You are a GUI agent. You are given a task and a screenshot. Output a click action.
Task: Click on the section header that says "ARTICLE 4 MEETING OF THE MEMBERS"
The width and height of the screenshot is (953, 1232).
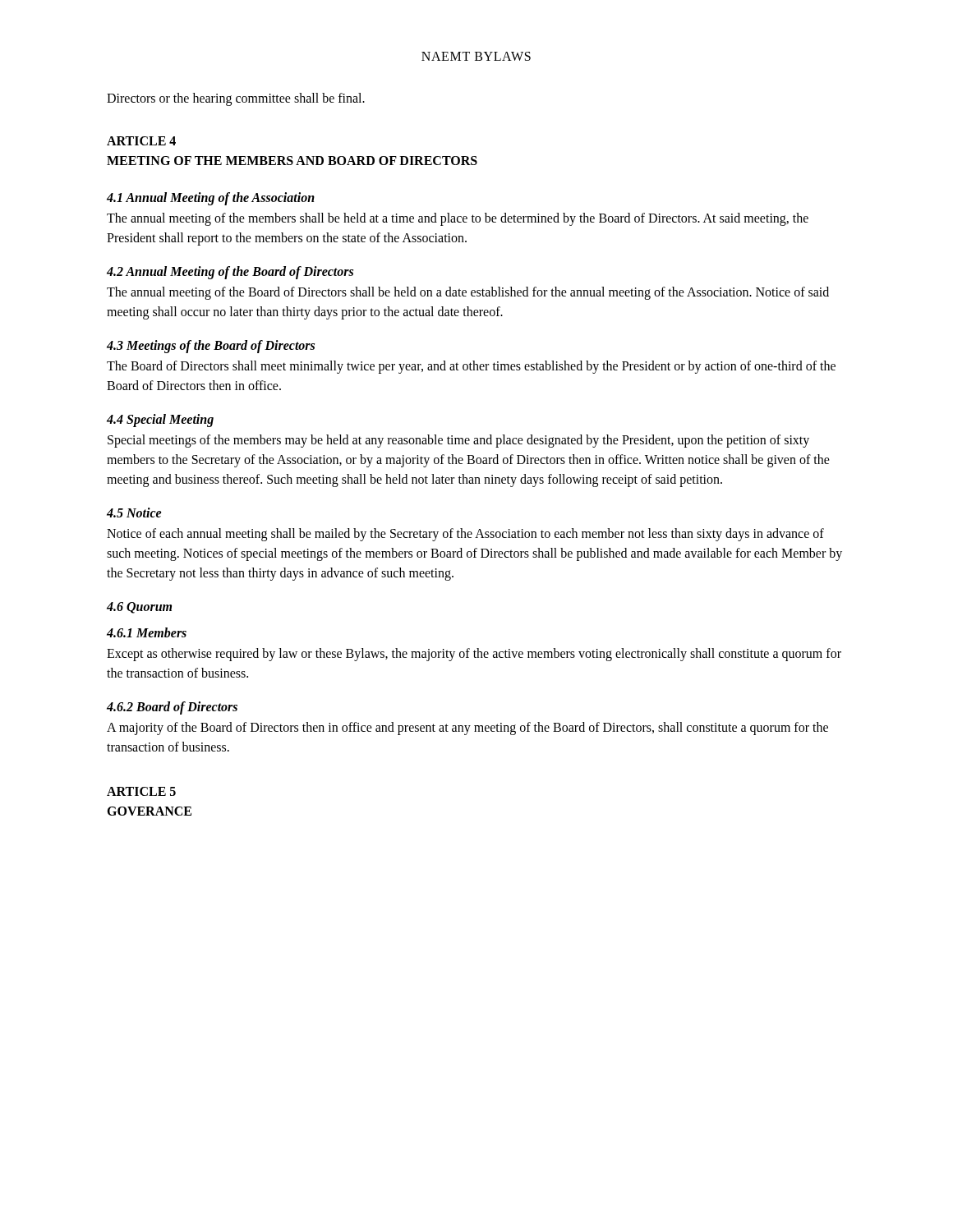(x=476, y=151)
